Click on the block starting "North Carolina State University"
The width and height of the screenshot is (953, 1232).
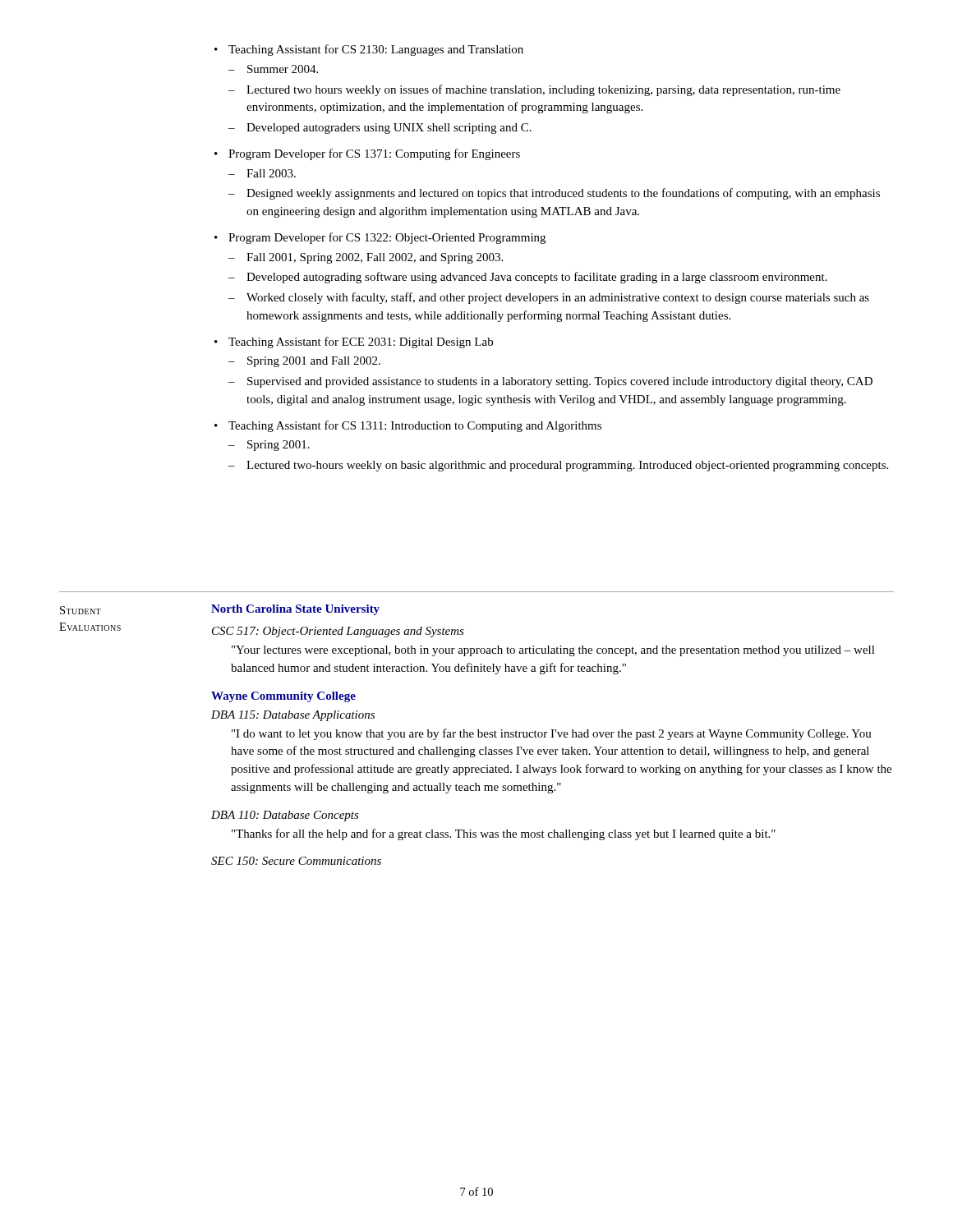click(x=295, y=609)
